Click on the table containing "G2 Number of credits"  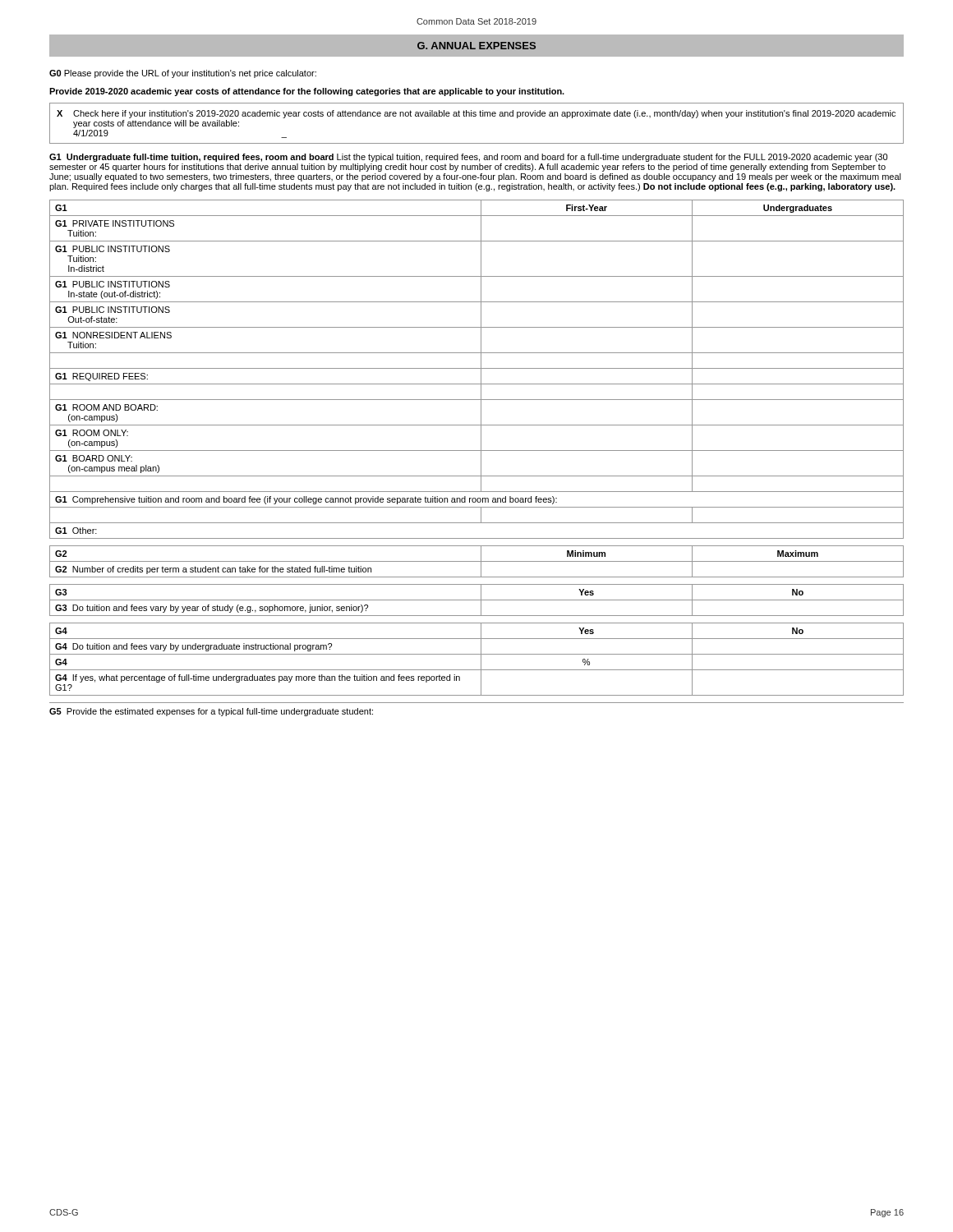coord(476,561)
